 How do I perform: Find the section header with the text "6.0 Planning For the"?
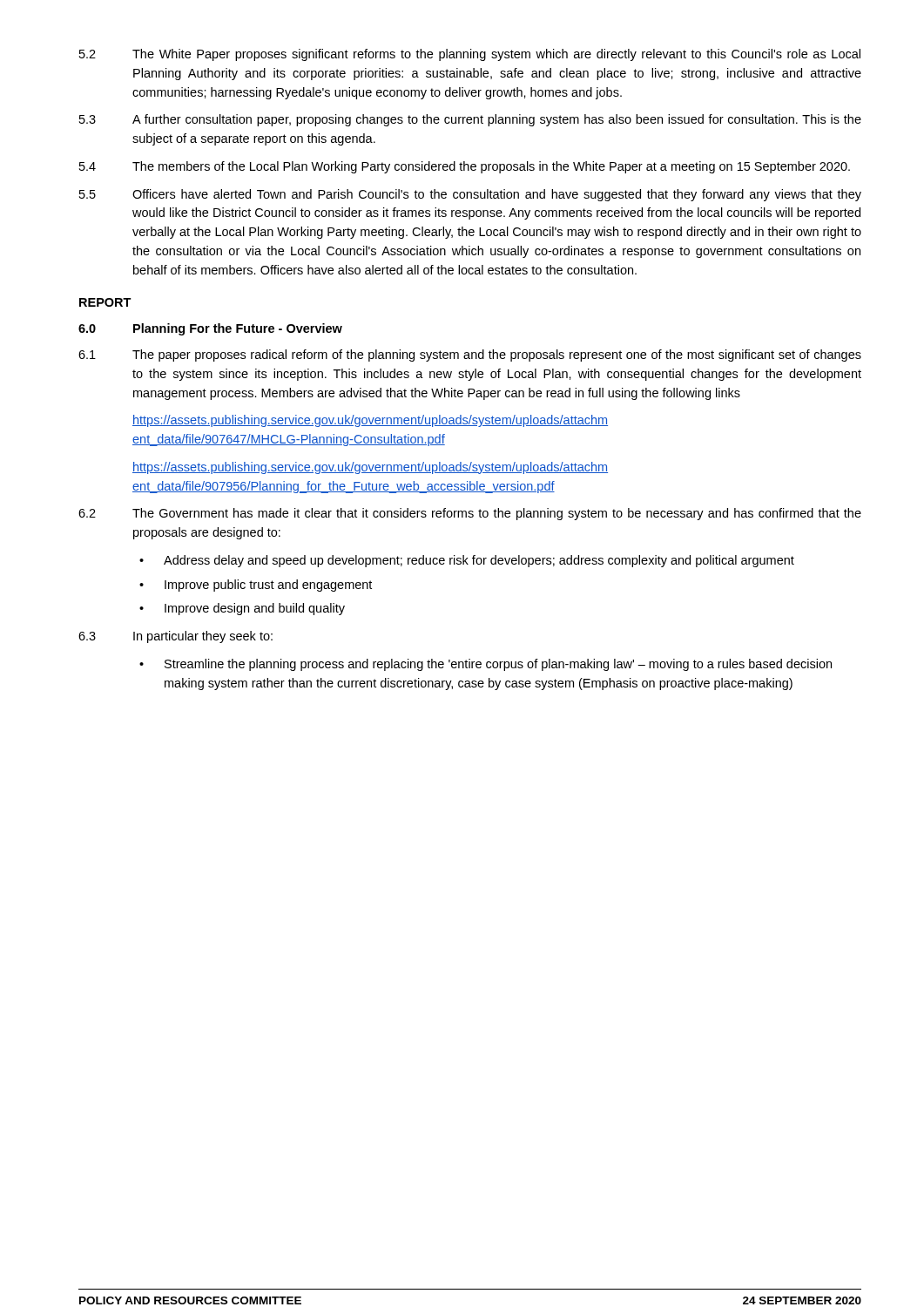tap(210, 329)
